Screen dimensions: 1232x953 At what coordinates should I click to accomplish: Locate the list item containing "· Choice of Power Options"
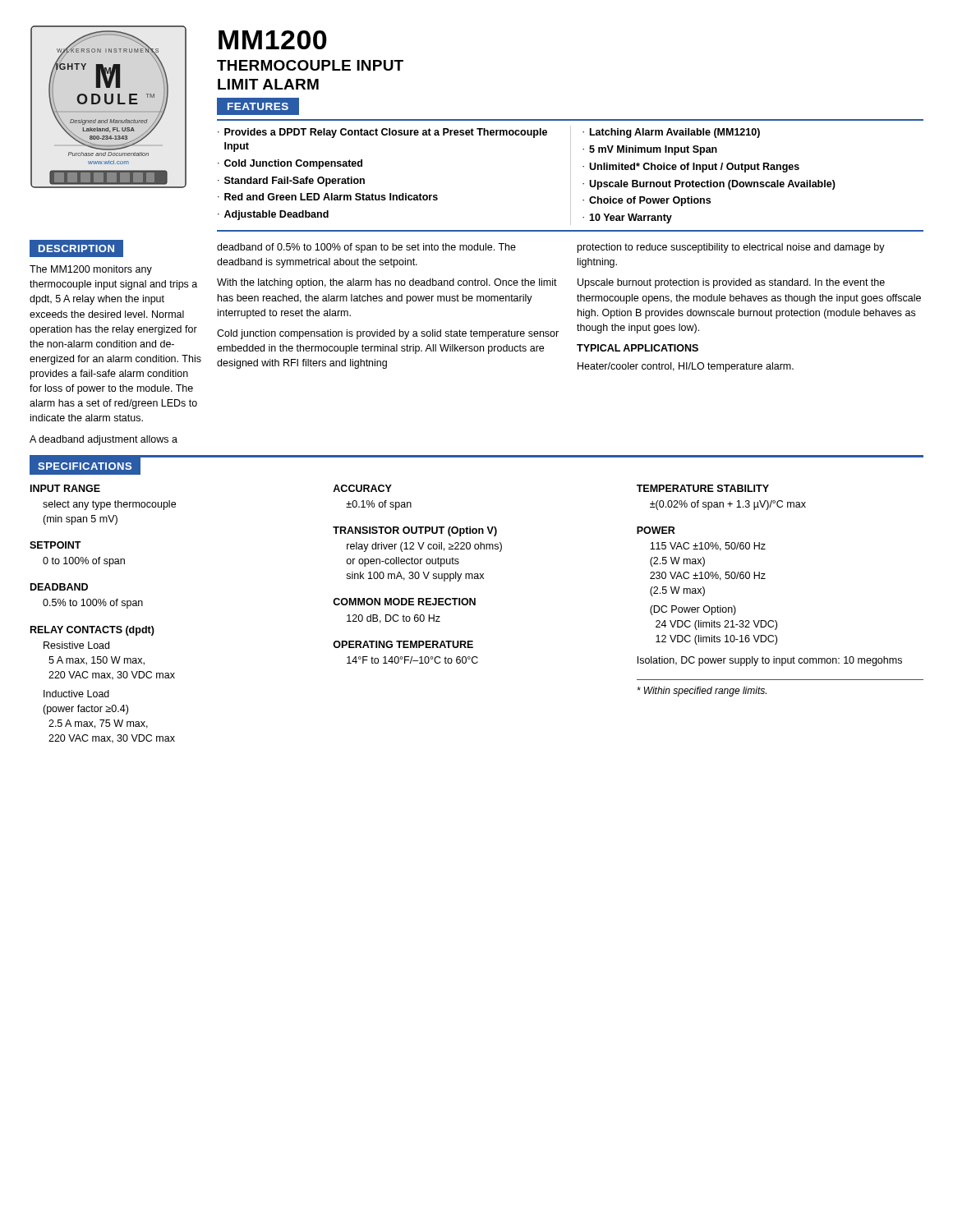(647, 201)
